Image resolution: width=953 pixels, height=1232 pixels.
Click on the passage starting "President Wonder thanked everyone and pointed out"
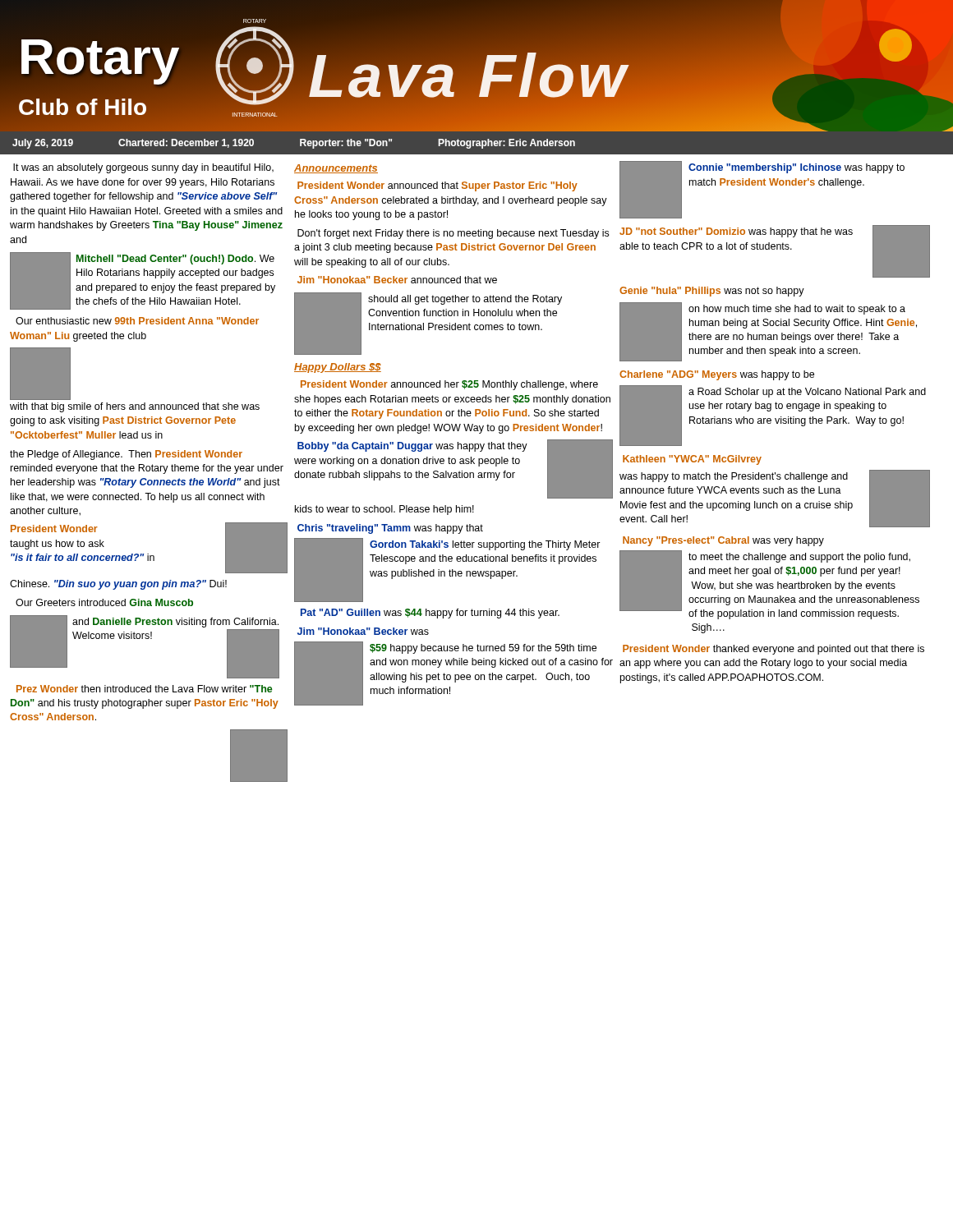pyautogui.click(x=775, y=663)
